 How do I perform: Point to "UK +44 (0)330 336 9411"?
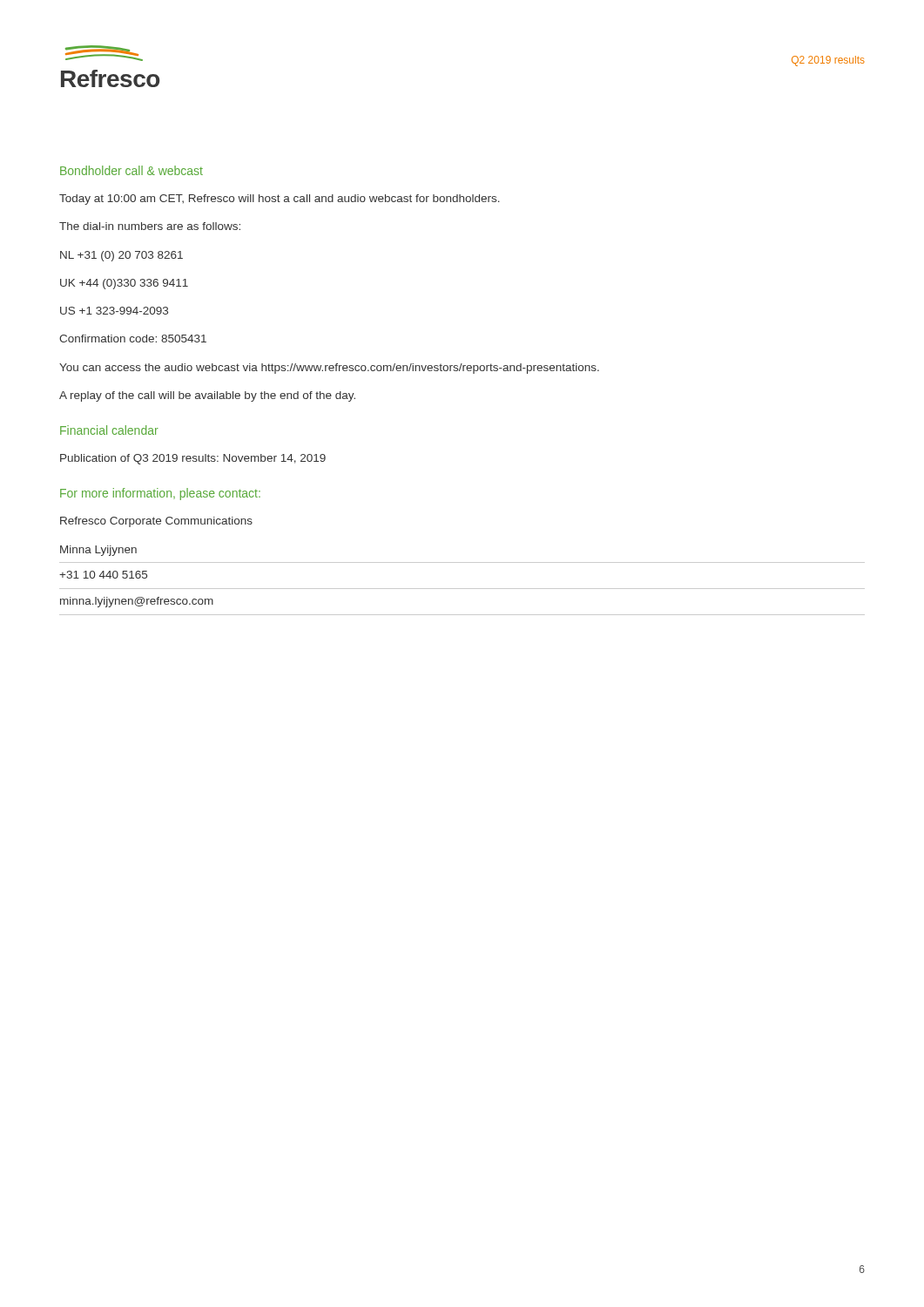point(124,283)
